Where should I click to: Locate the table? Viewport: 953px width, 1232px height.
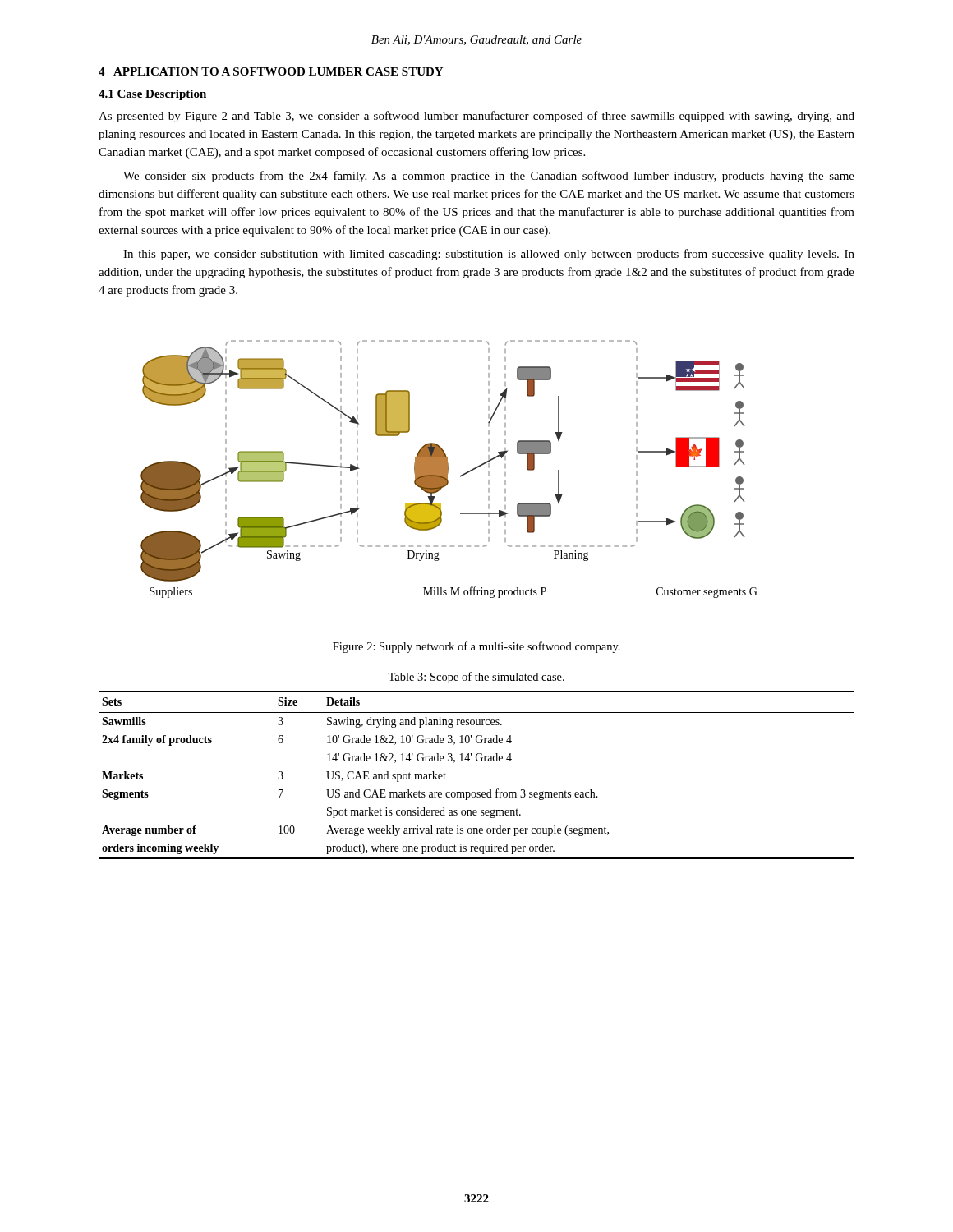tap(476, 774)
